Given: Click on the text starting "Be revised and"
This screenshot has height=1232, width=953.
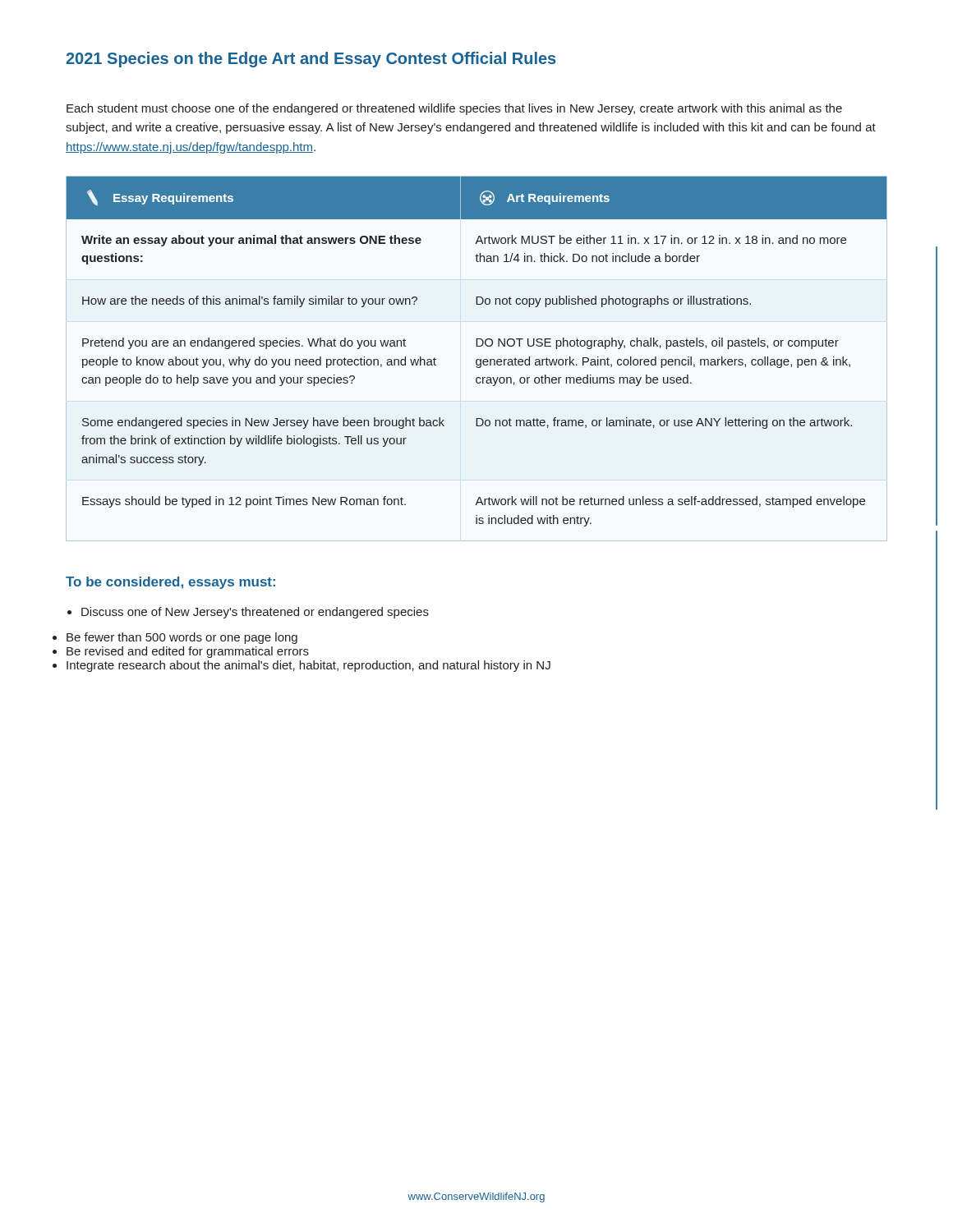Looking at the screenshot, I should (x=476, y=650).
